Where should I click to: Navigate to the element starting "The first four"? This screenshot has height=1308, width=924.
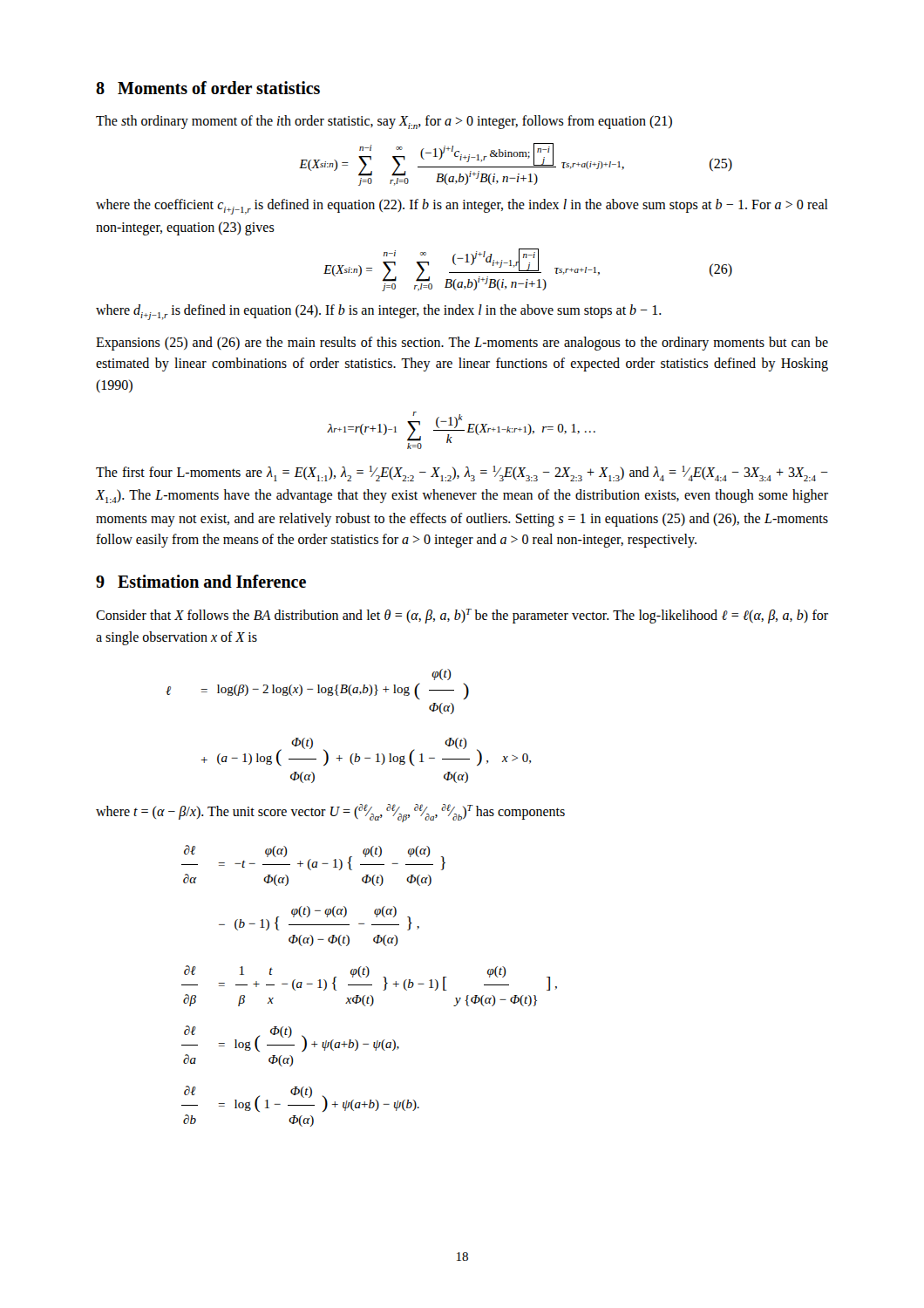click(462, 506)
